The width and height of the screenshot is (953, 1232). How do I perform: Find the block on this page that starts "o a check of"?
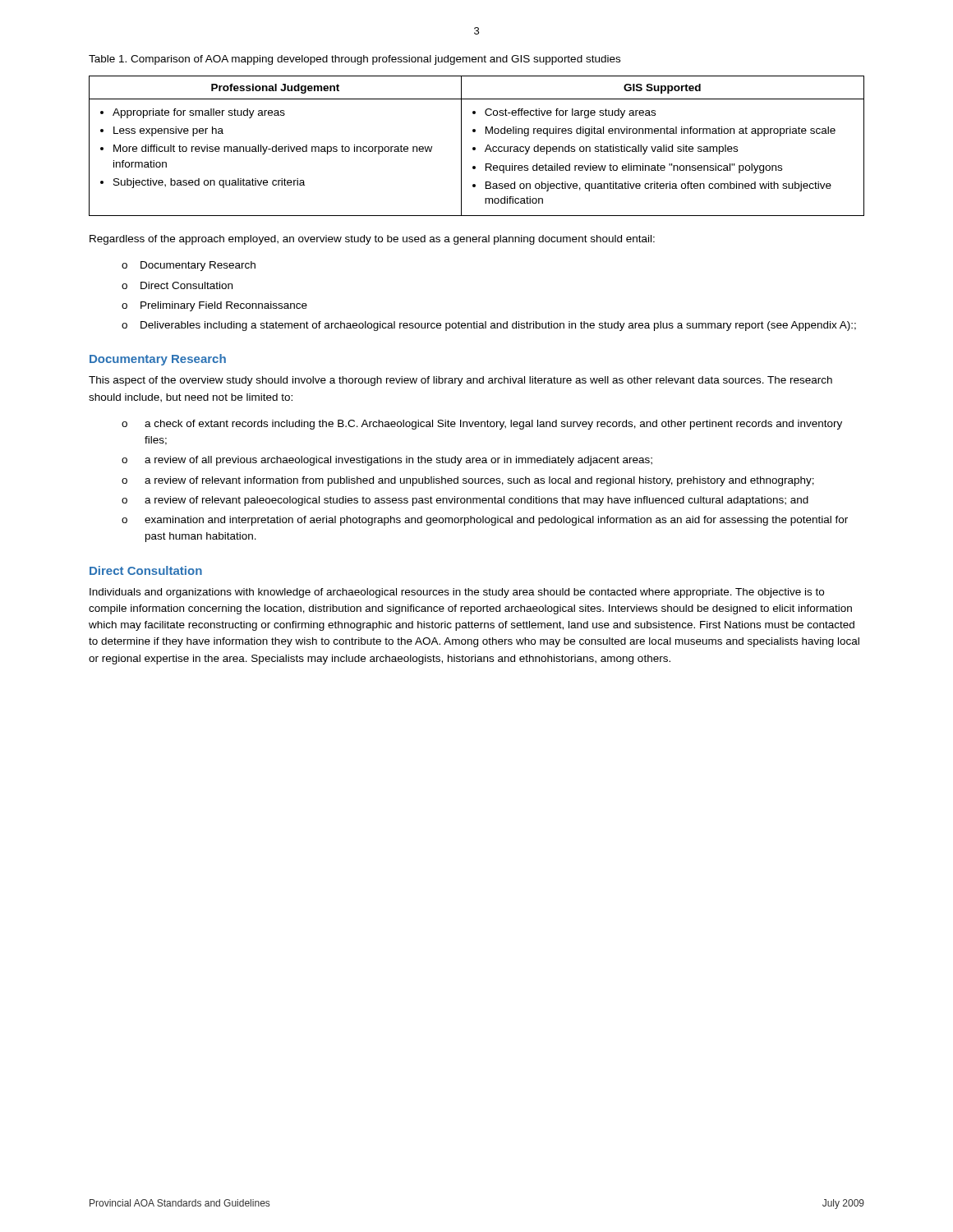tap(493, 432)
